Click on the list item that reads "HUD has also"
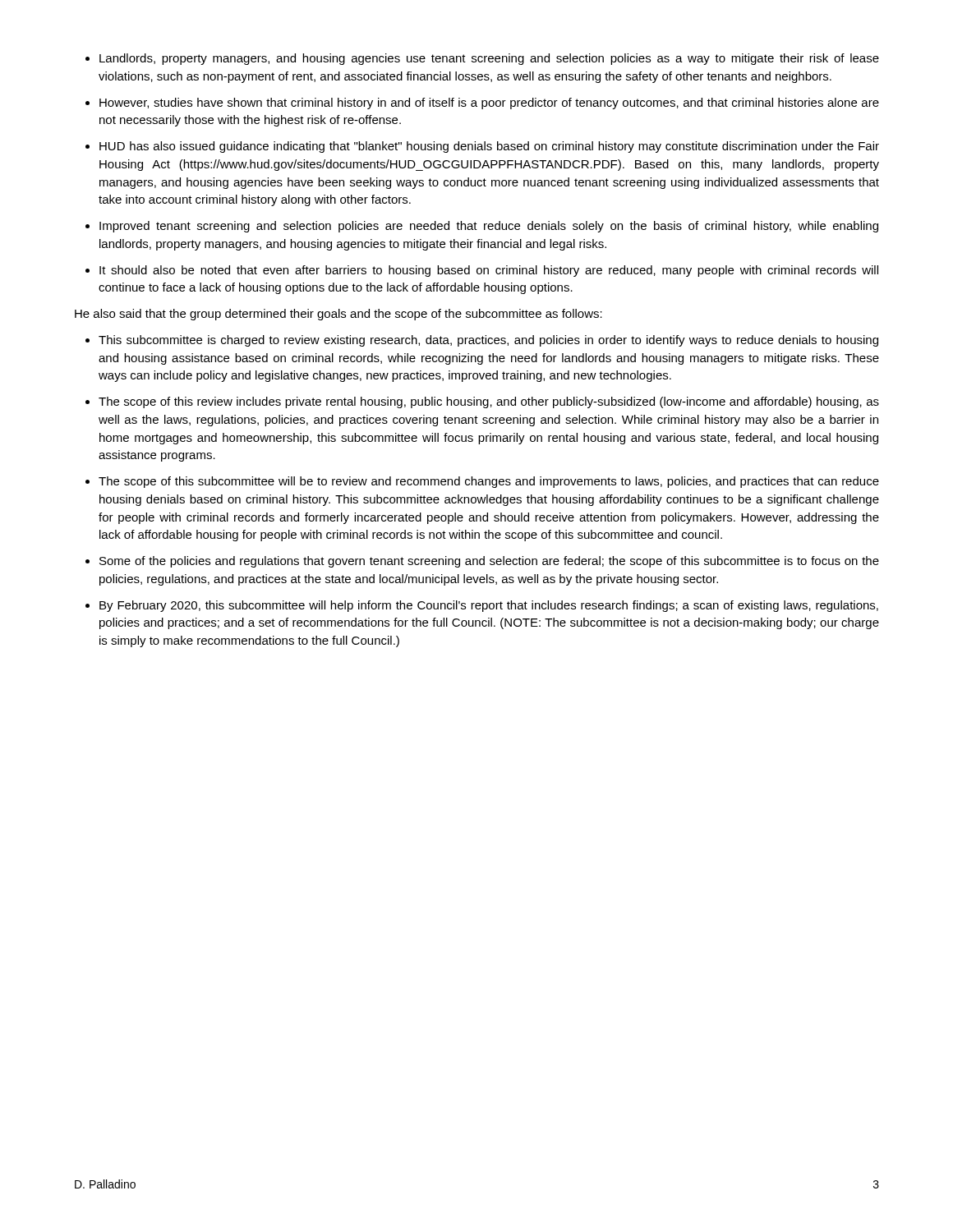The image size is (953, 1232). [489, 173]
